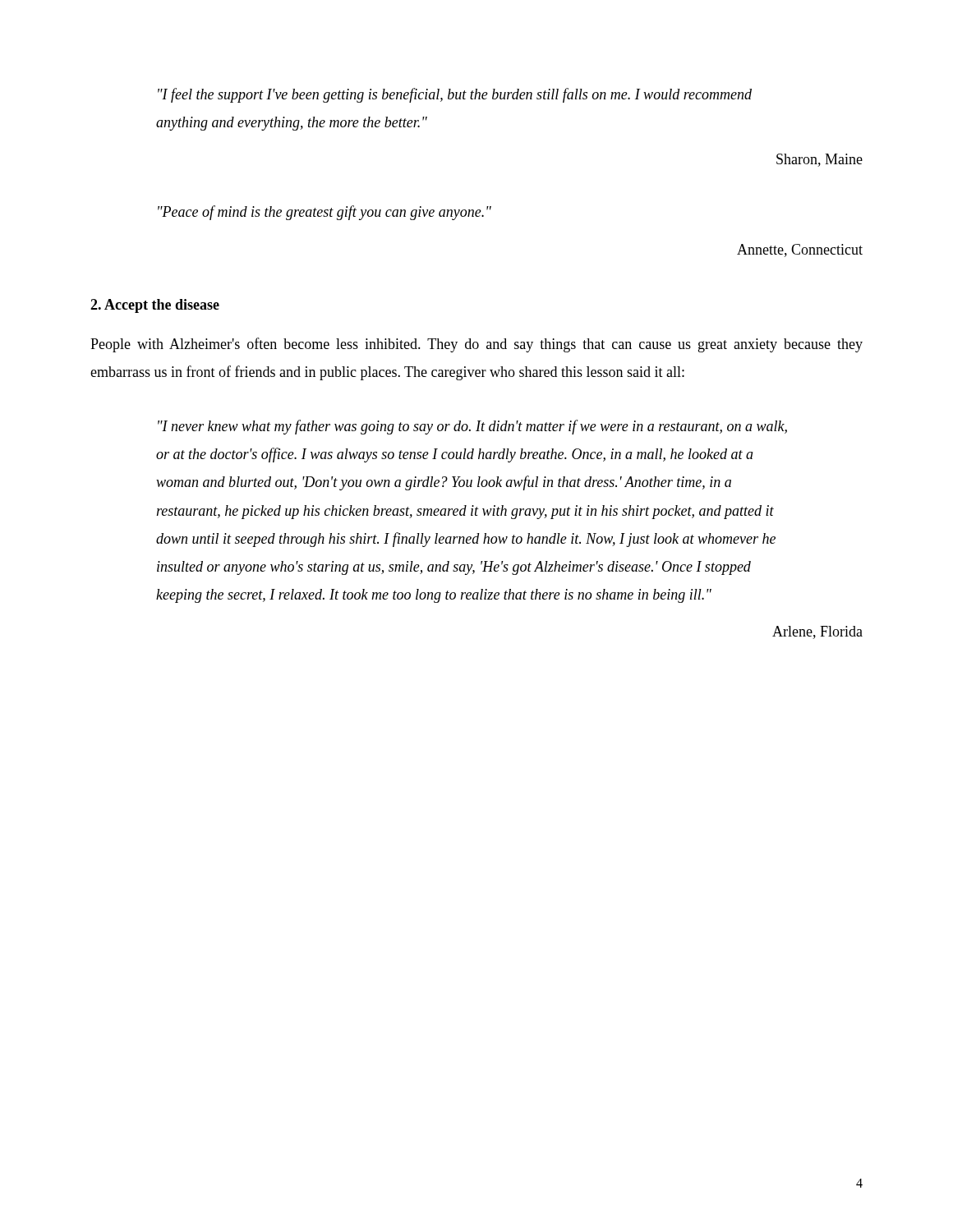Point to the block starting "Sharon, Maine"
Viewport: 953px width, 1232px height.
[819, 160]
